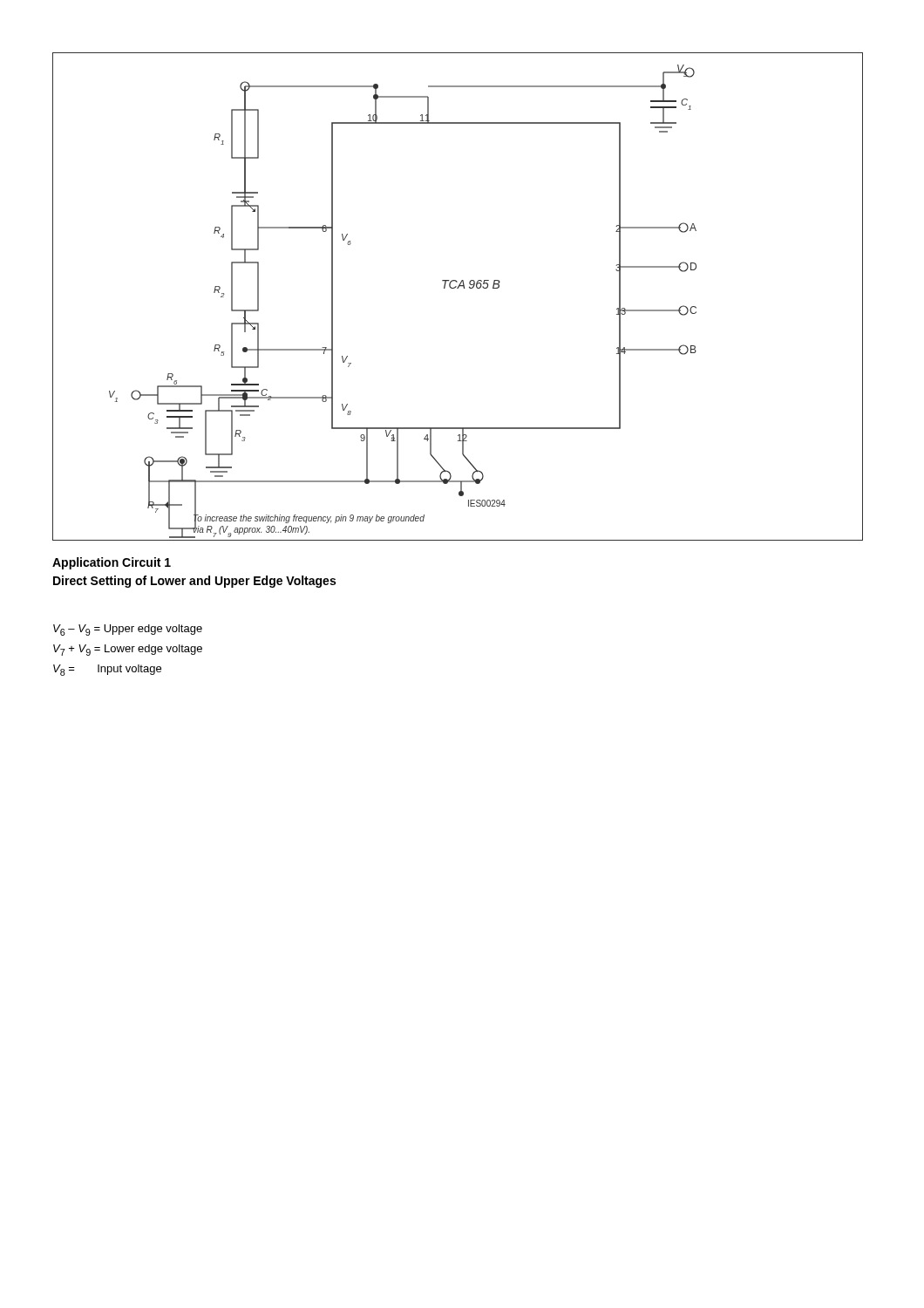The image size is (924, 1308).
Task: Point to the region starting "V8 = Input voltage"
Action: (107, 669)
